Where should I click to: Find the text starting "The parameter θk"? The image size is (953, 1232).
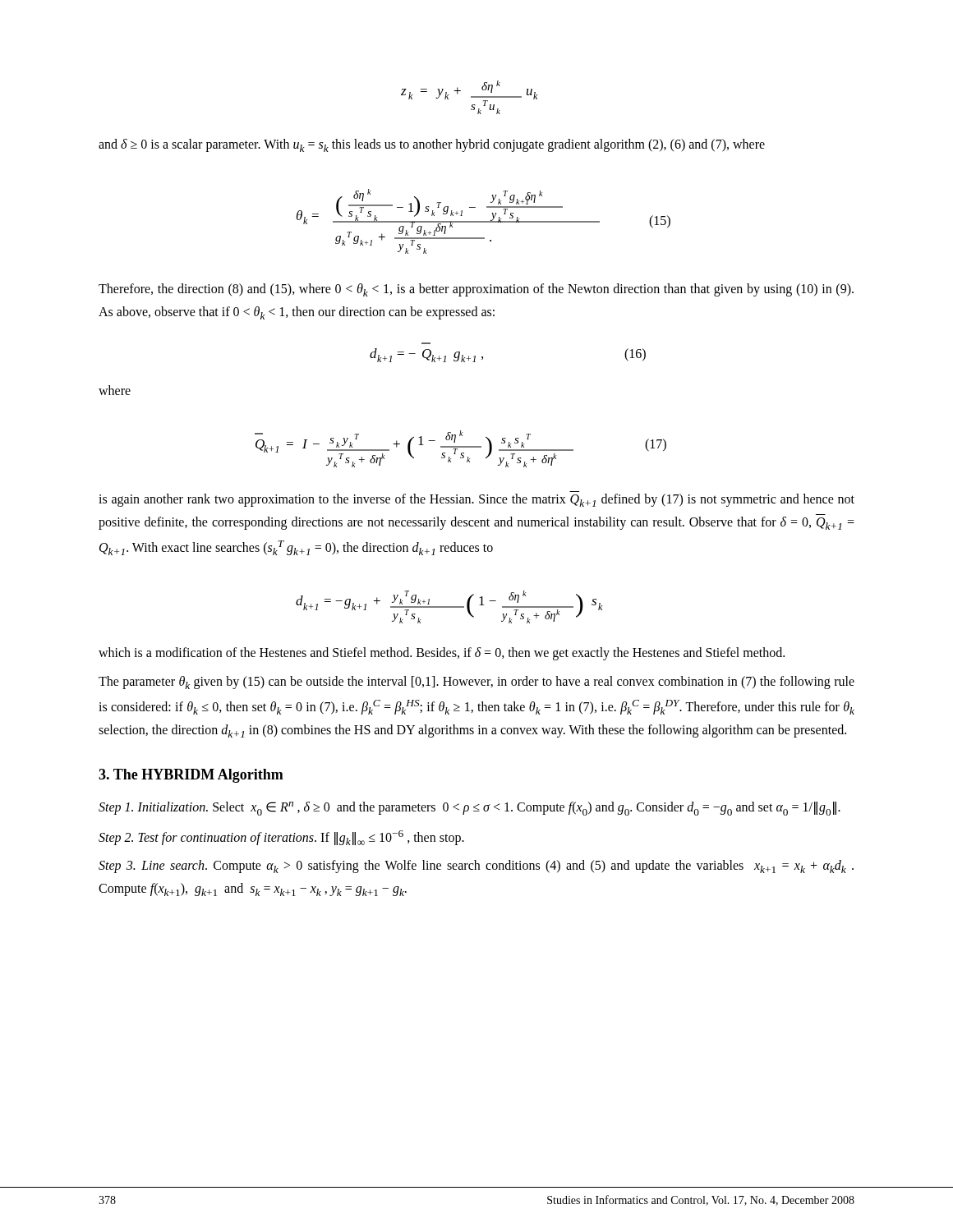click(476, 707)
